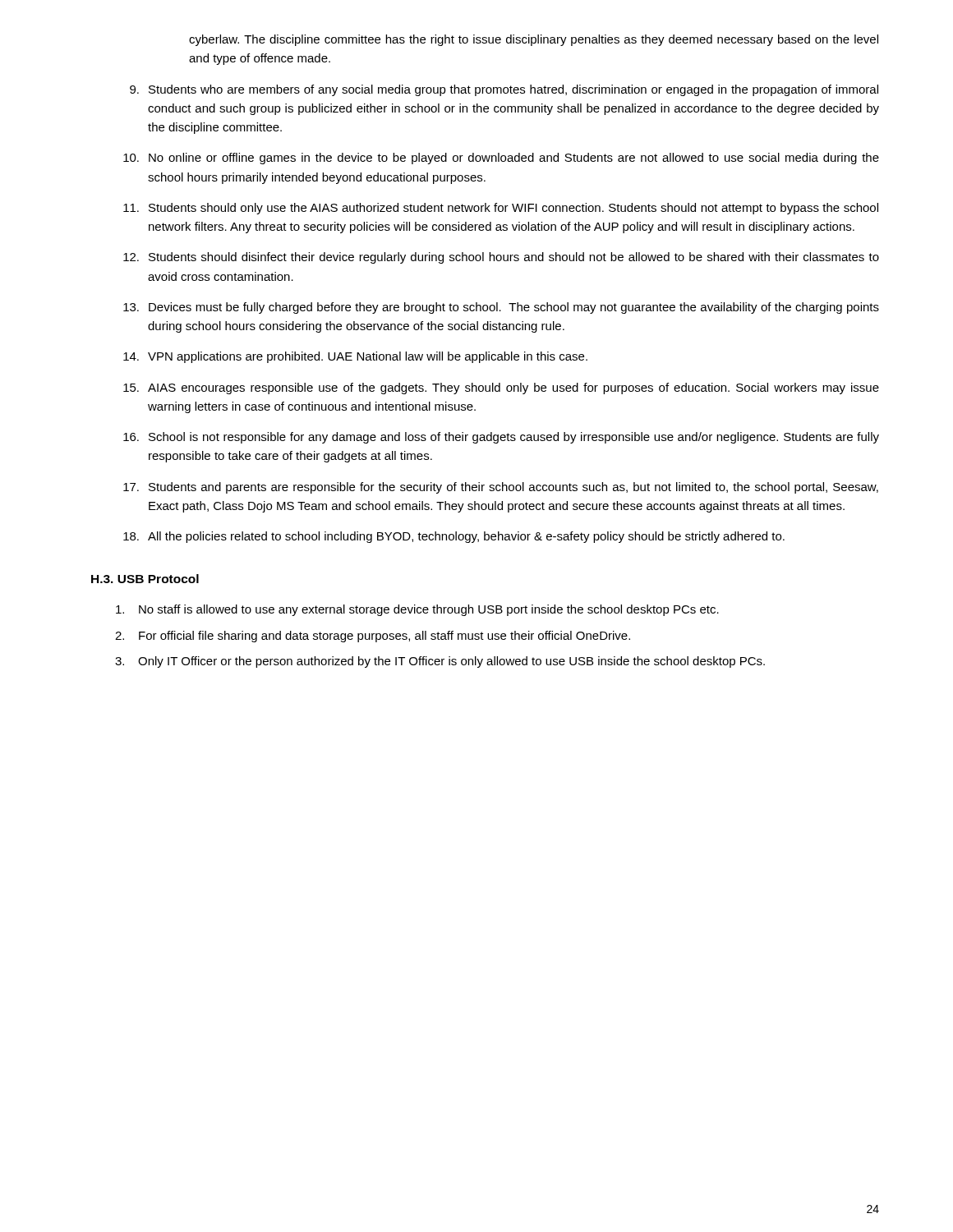Where does it say "H.3. USB Protocol"?
Viewport: 953px width, 1232px height.
tap(145, 579)
